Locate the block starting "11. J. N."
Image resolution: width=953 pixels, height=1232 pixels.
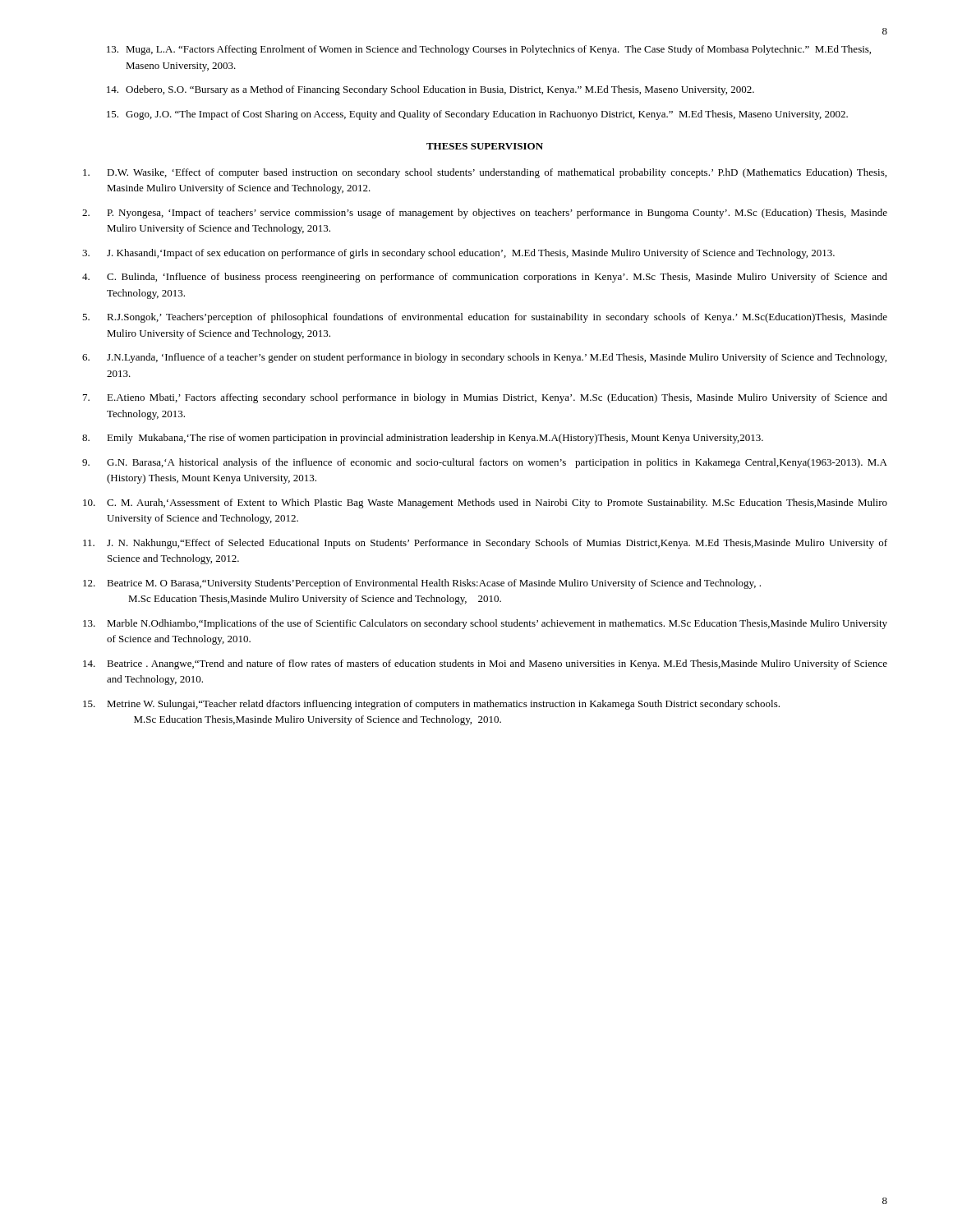[485, 550]
